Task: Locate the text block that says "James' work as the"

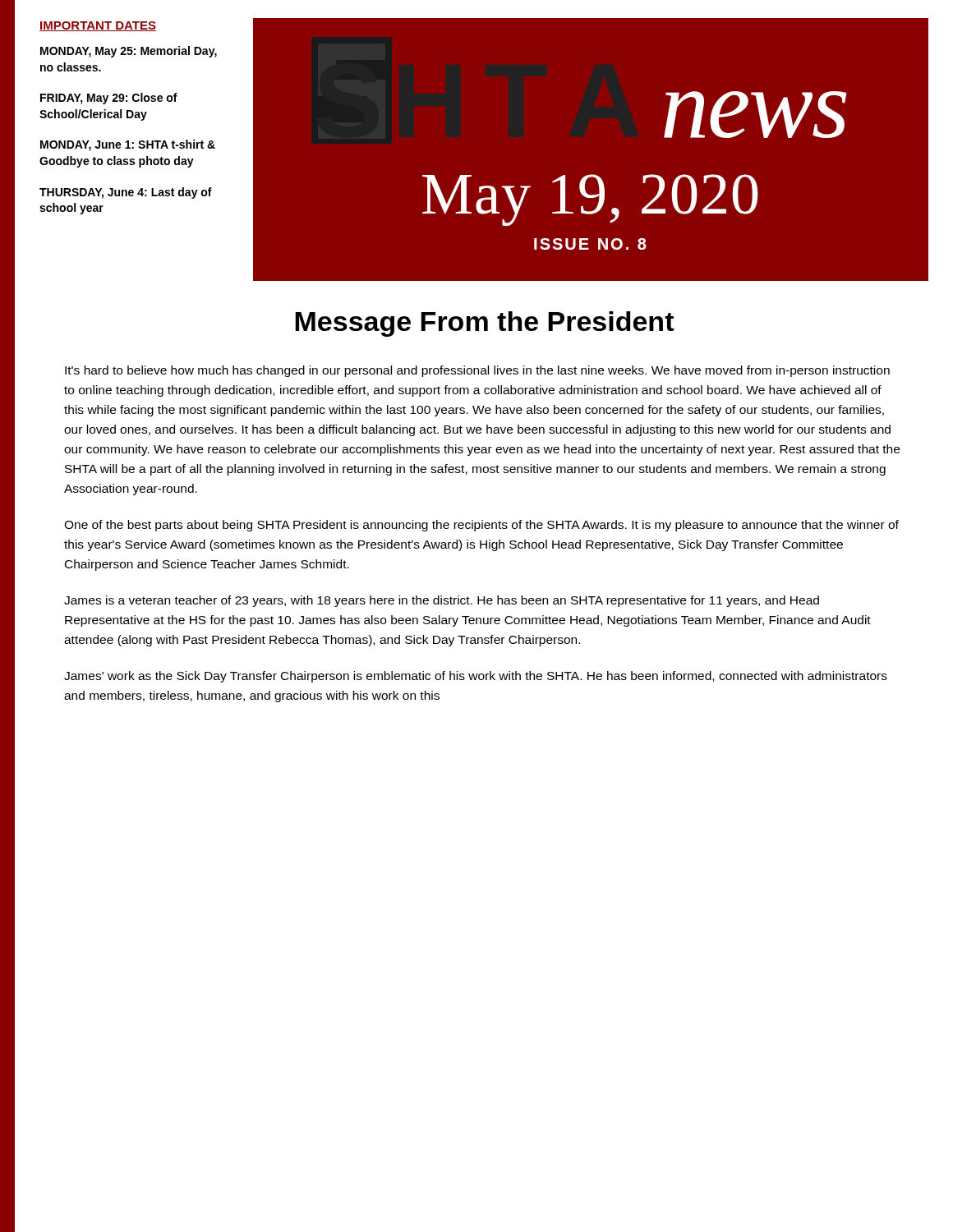Action: coord(476,686)
